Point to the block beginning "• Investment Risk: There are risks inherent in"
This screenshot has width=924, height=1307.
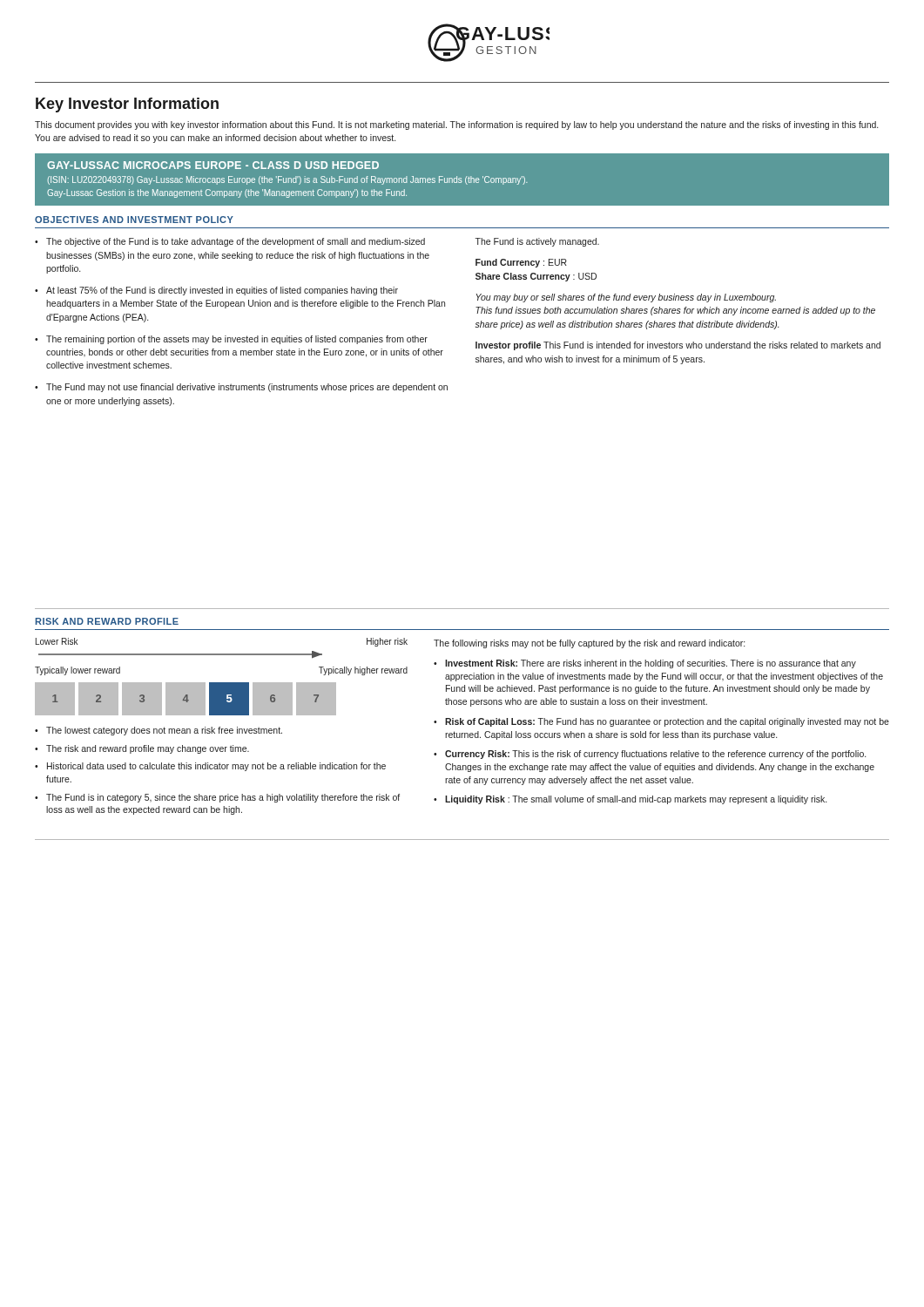click(661, 683)
